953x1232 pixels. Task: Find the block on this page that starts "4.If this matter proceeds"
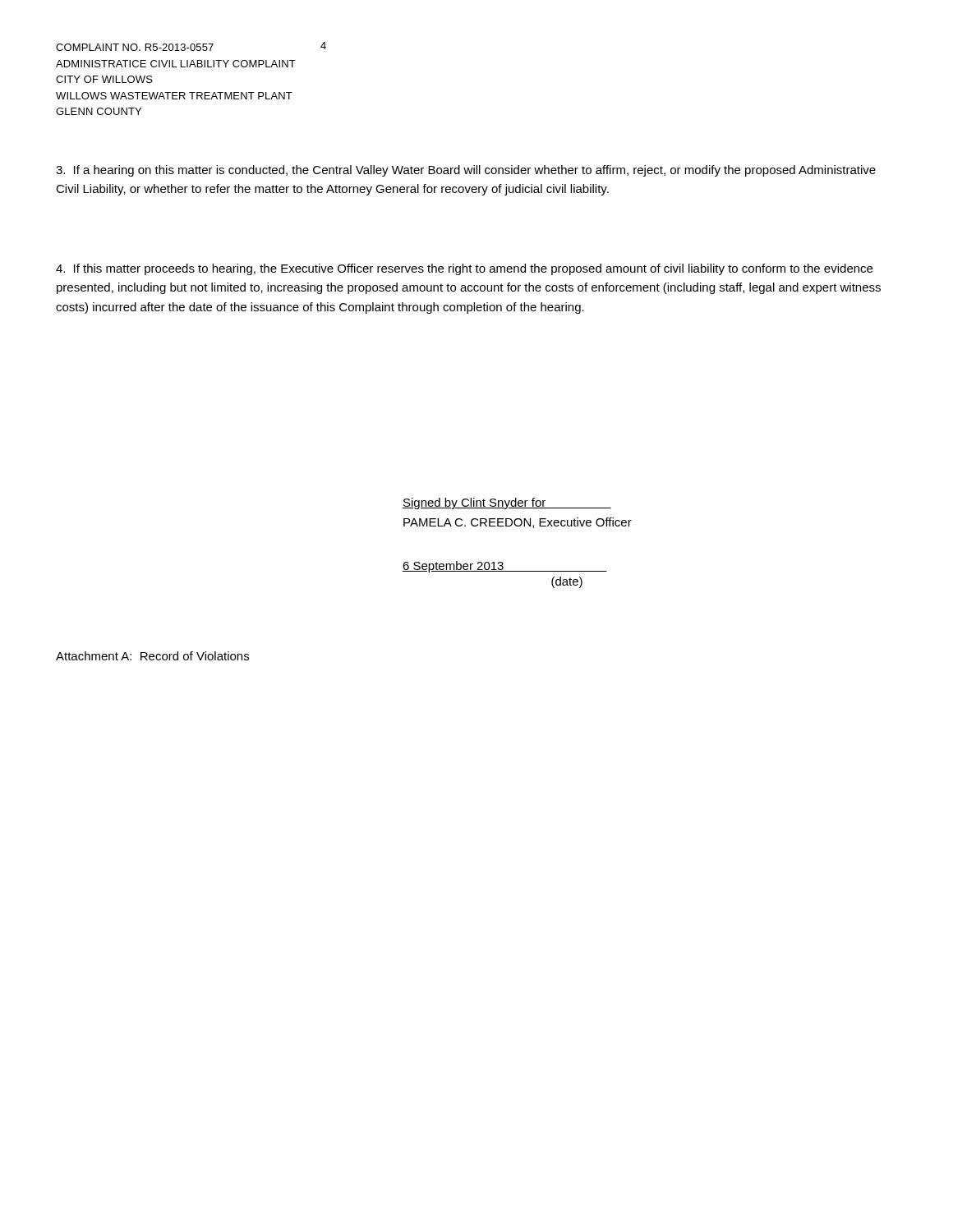pos(468,287)
